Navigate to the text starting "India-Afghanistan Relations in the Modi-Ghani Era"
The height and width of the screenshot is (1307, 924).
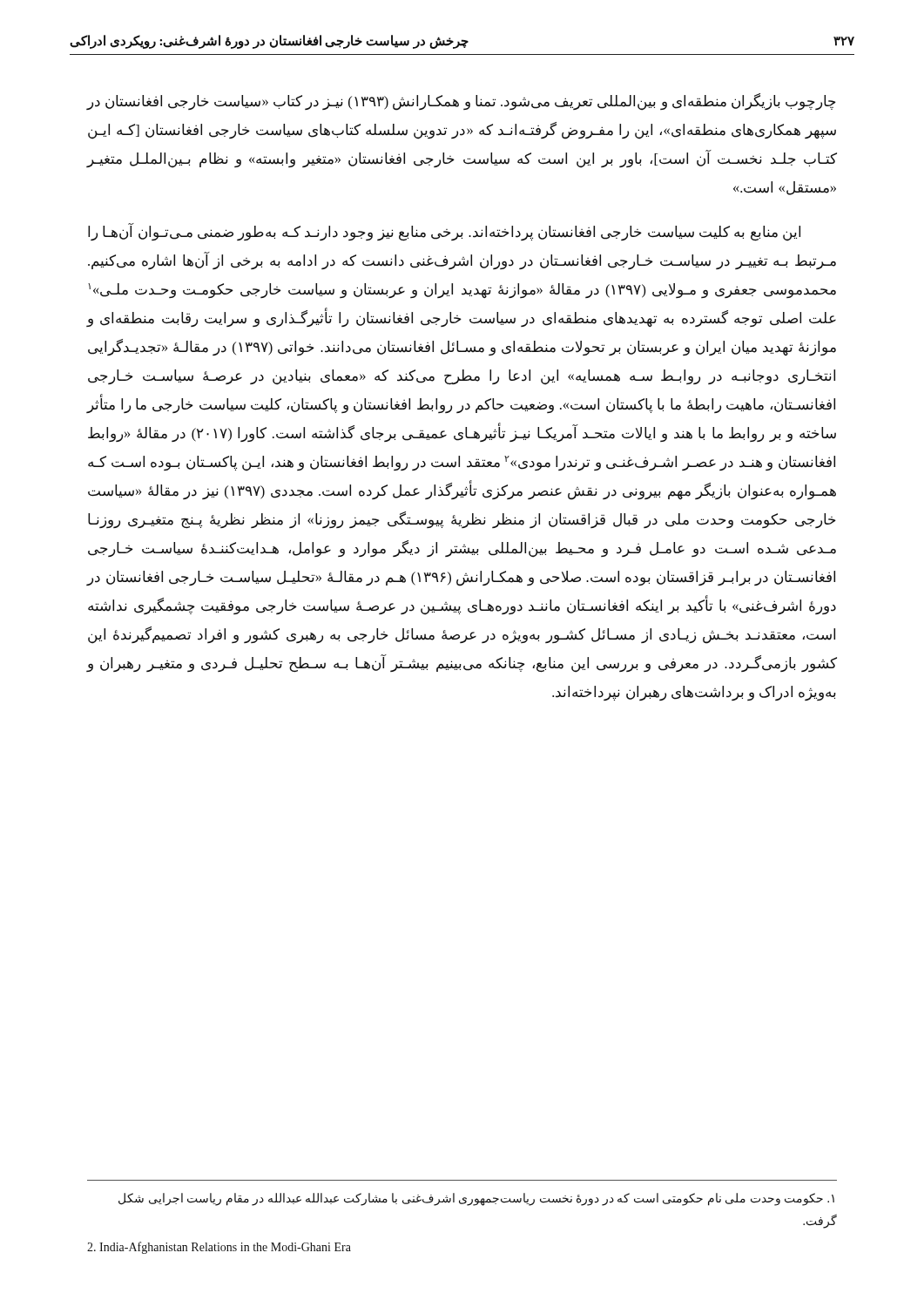[219, 1248]
